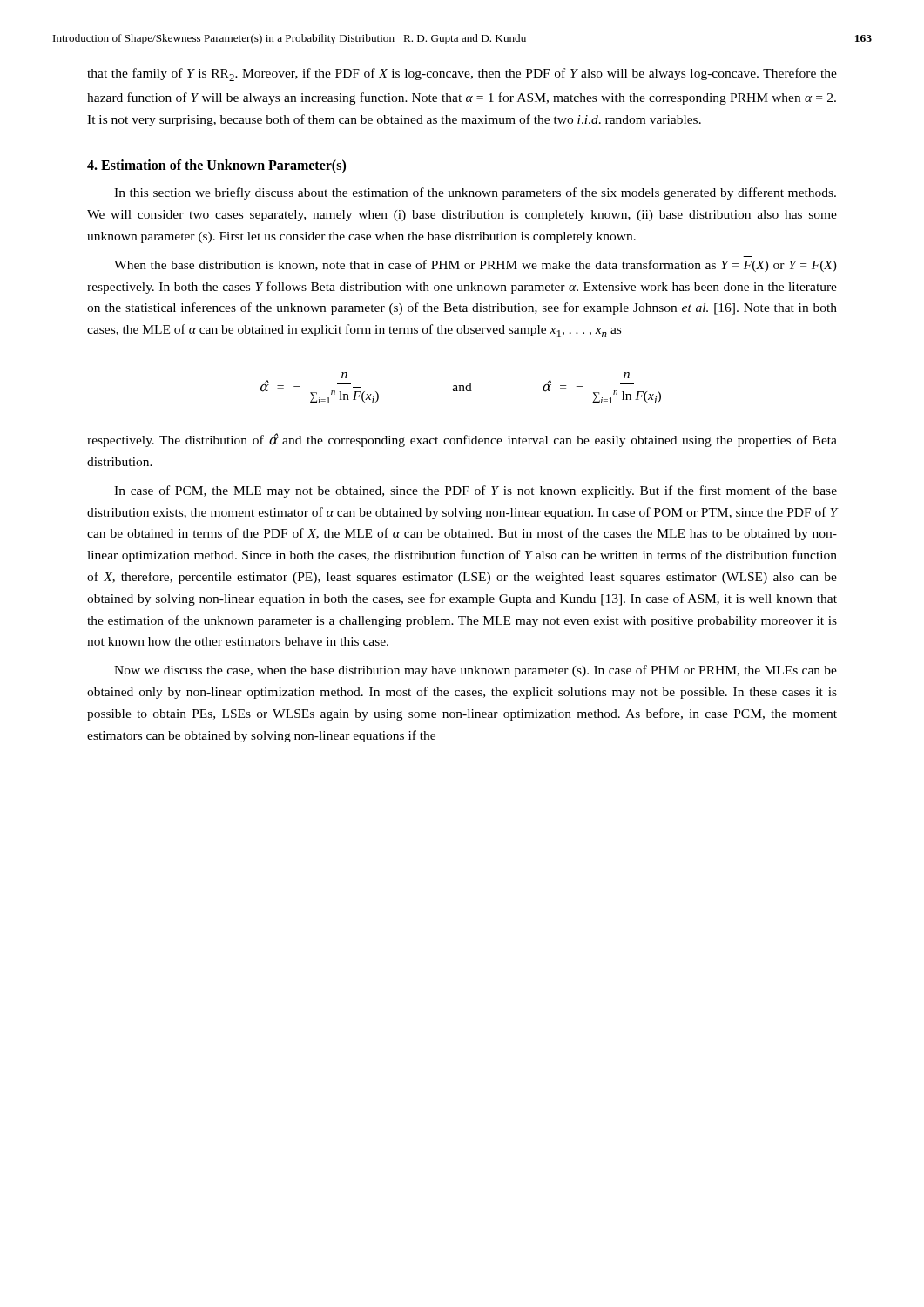Click on the text block containing "In this section we briefly discuss about the"
Image resolution: width=924 pixels, height=1307 pixels.
462,215
